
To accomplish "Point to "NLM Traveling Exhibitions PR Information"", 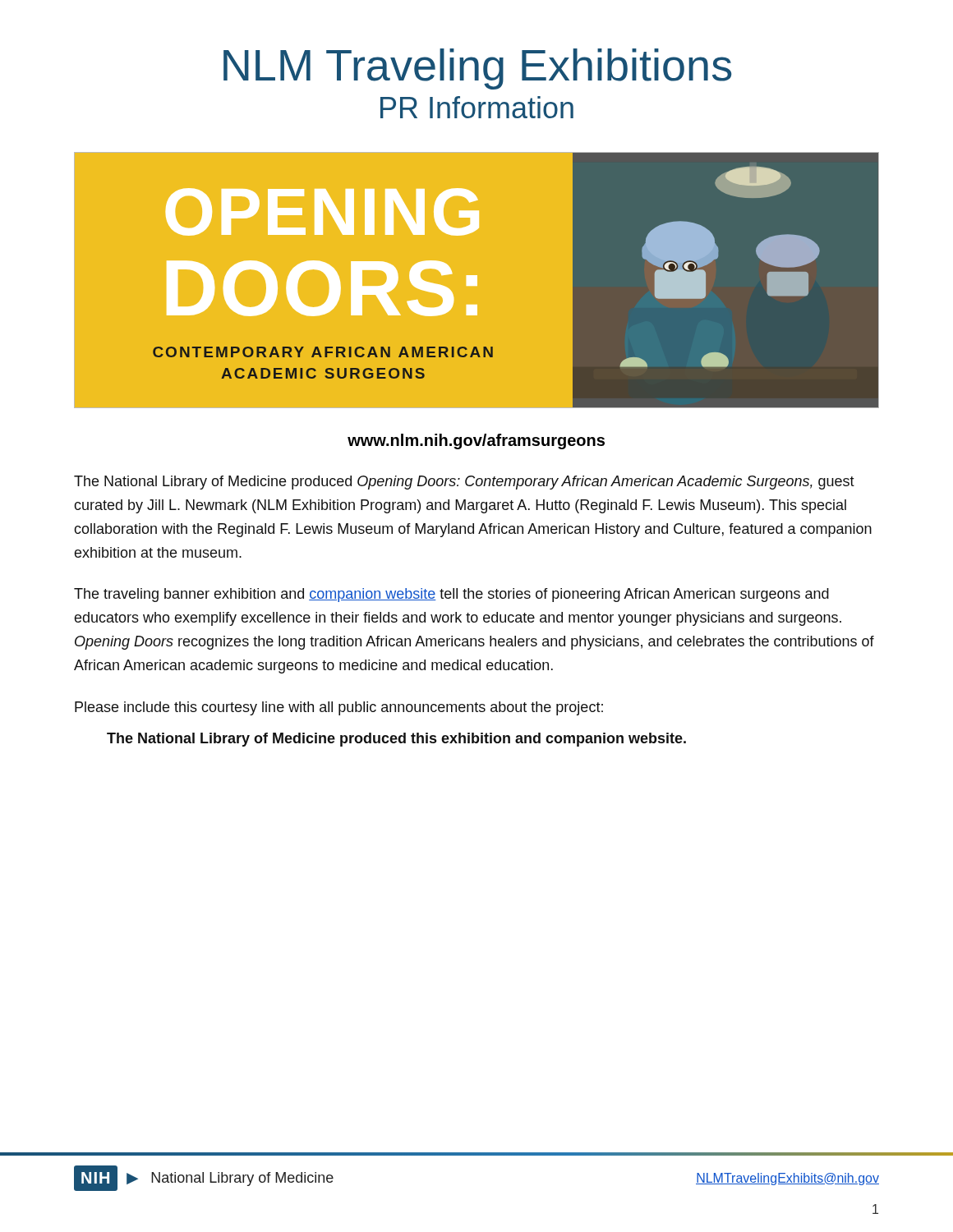I will point(476,83).
